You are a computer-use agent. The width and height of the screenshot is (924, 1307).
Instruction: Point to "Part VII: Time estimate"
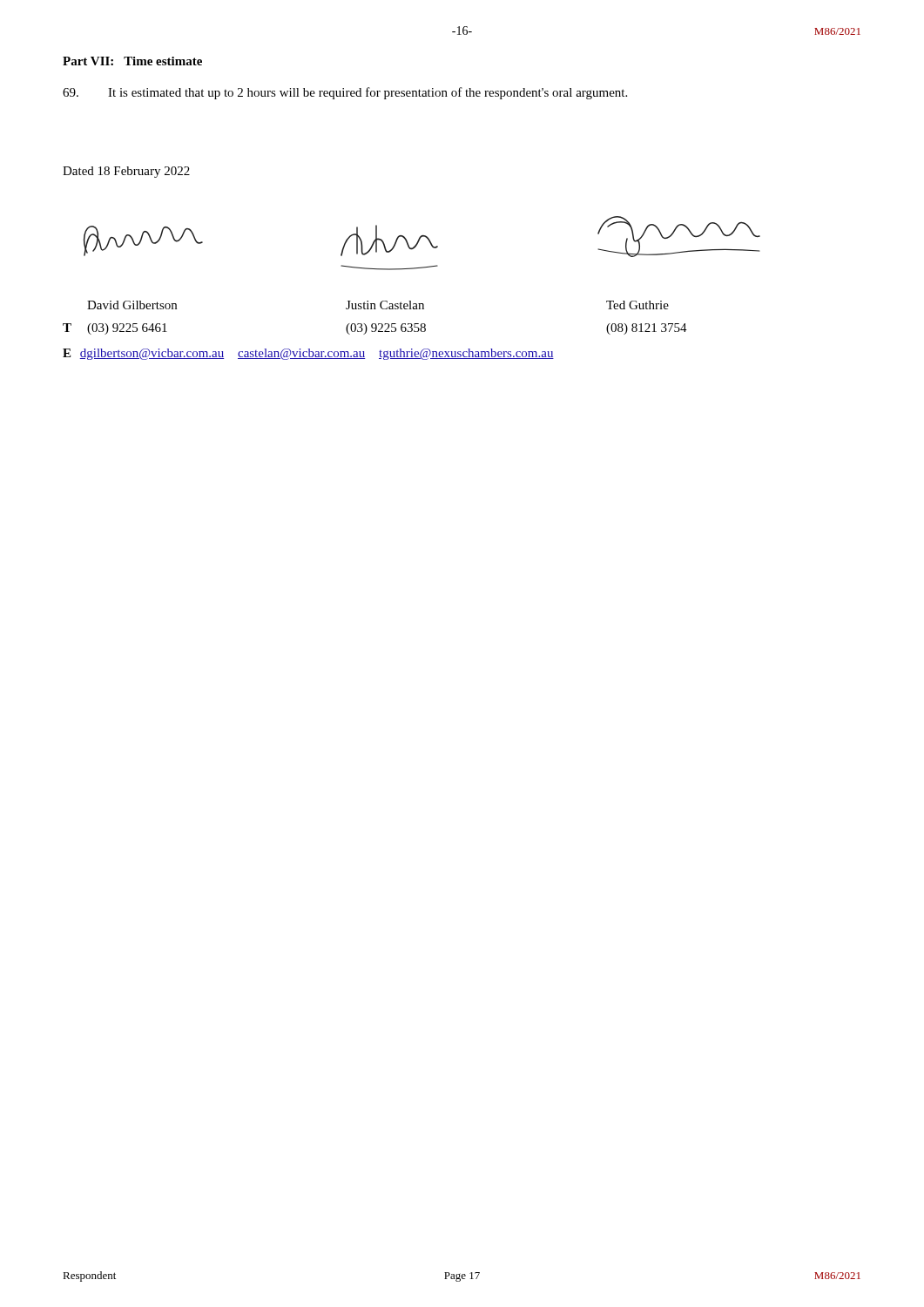click(133, 61)
